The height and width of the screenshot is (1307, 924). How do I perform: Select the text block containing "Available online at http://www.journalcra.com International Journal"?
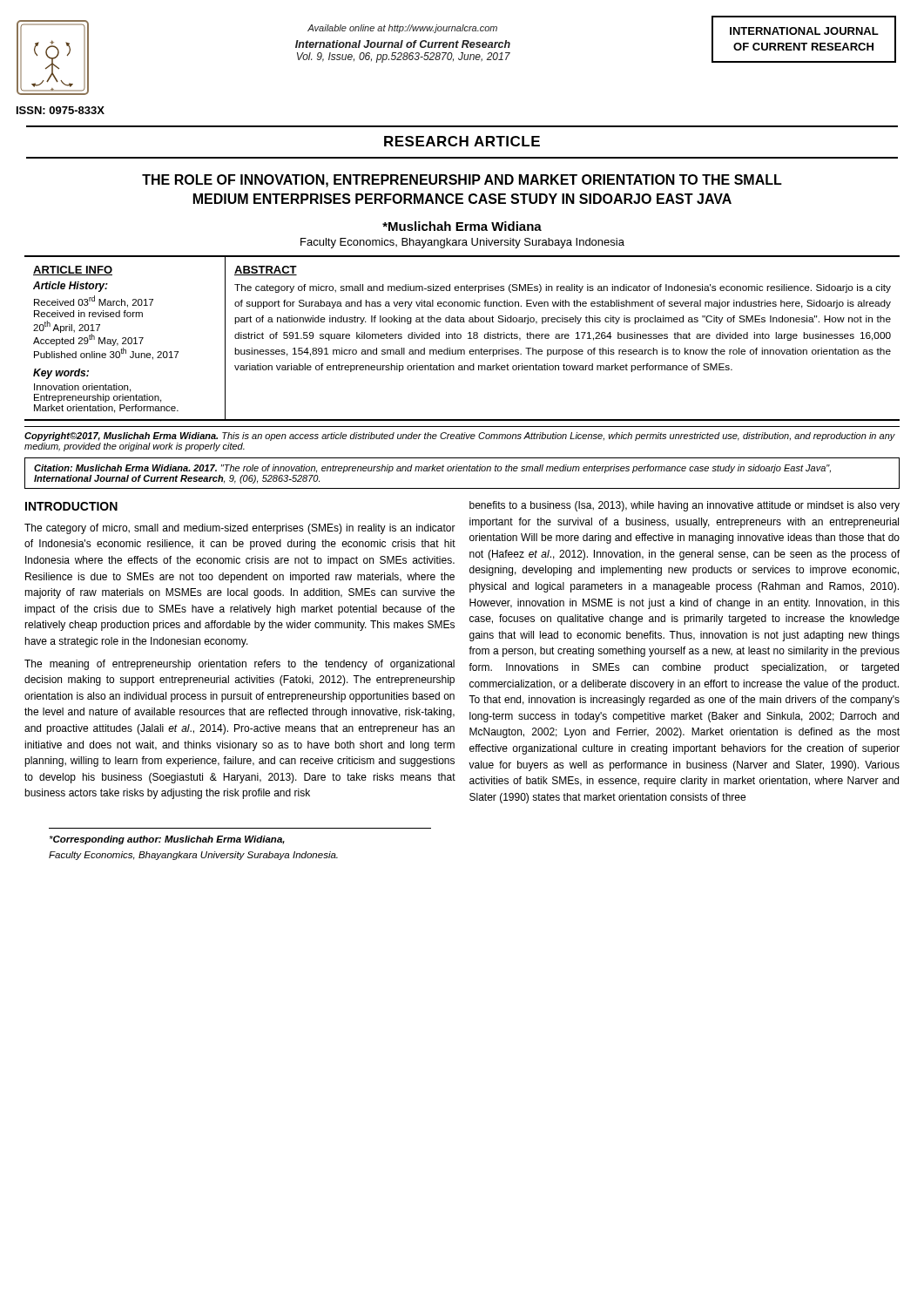point(403,43)
